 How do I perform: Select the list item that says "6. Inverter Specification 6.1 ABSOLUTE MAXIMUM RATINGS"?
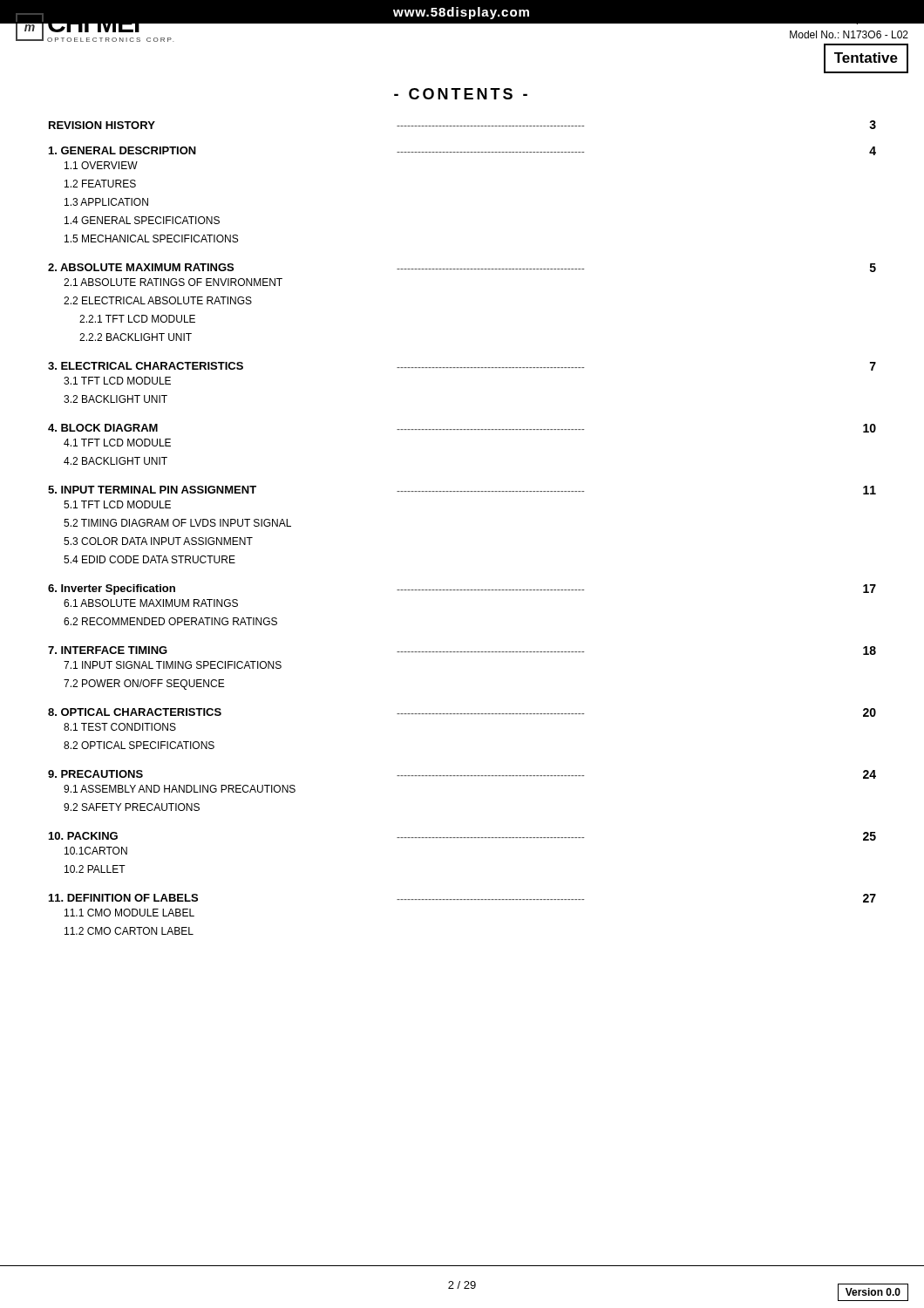pyautogui.click(x=462, y=589)
